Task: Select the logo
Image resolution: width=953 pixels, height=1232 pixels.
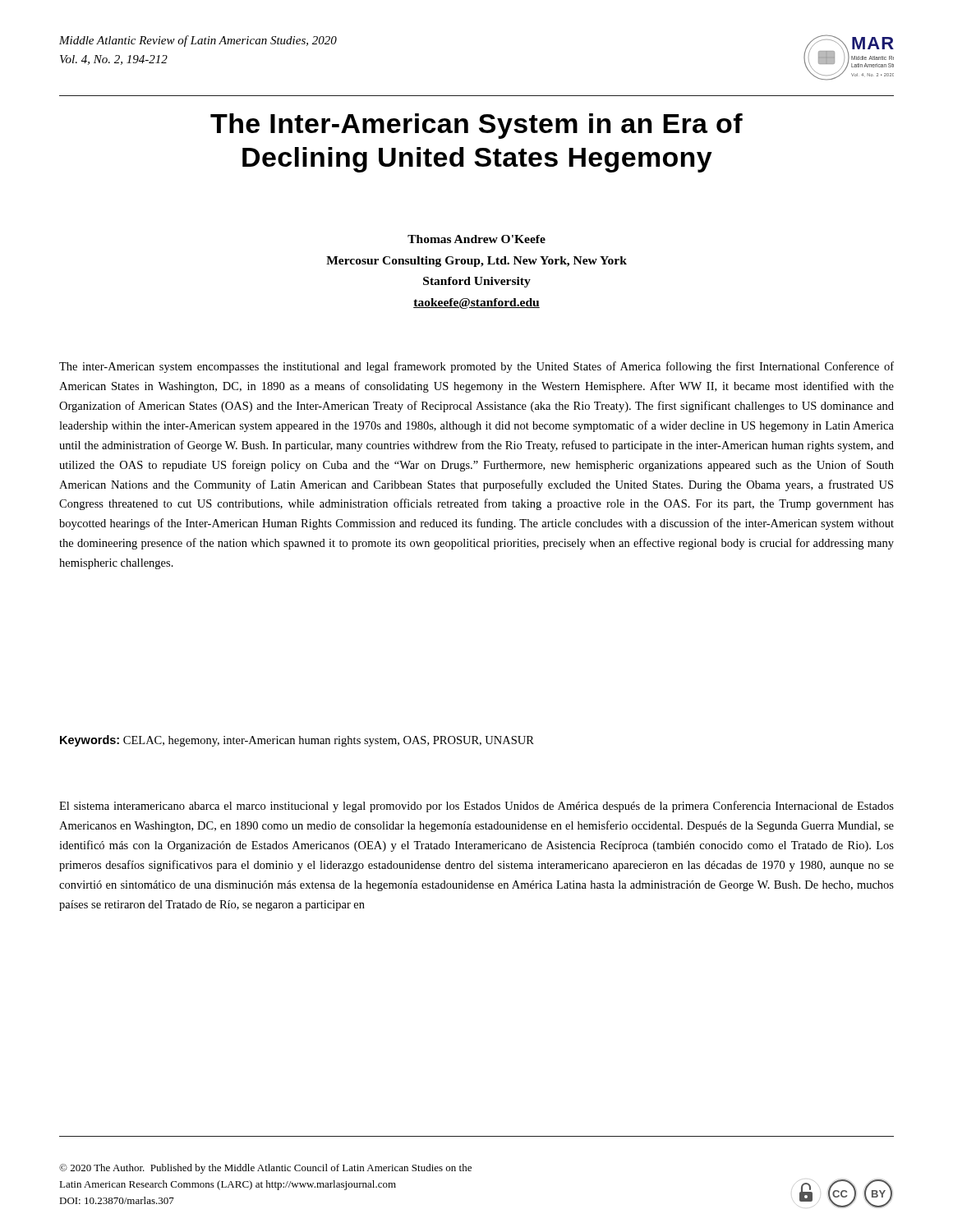Action: [849, 60]
